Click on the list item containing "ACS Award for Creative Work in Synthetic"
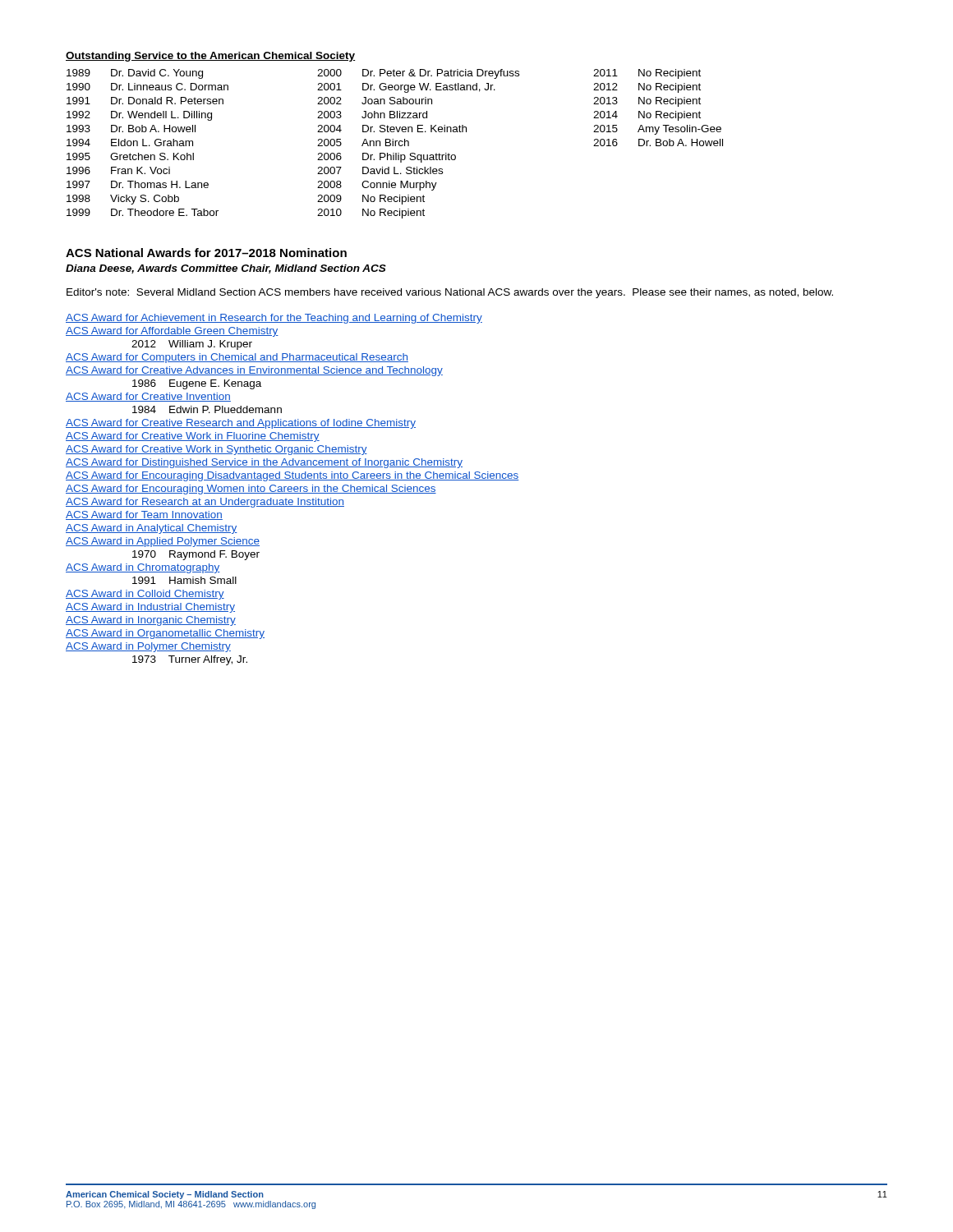This screenshot has height=1232, width=953. point(216,450)
